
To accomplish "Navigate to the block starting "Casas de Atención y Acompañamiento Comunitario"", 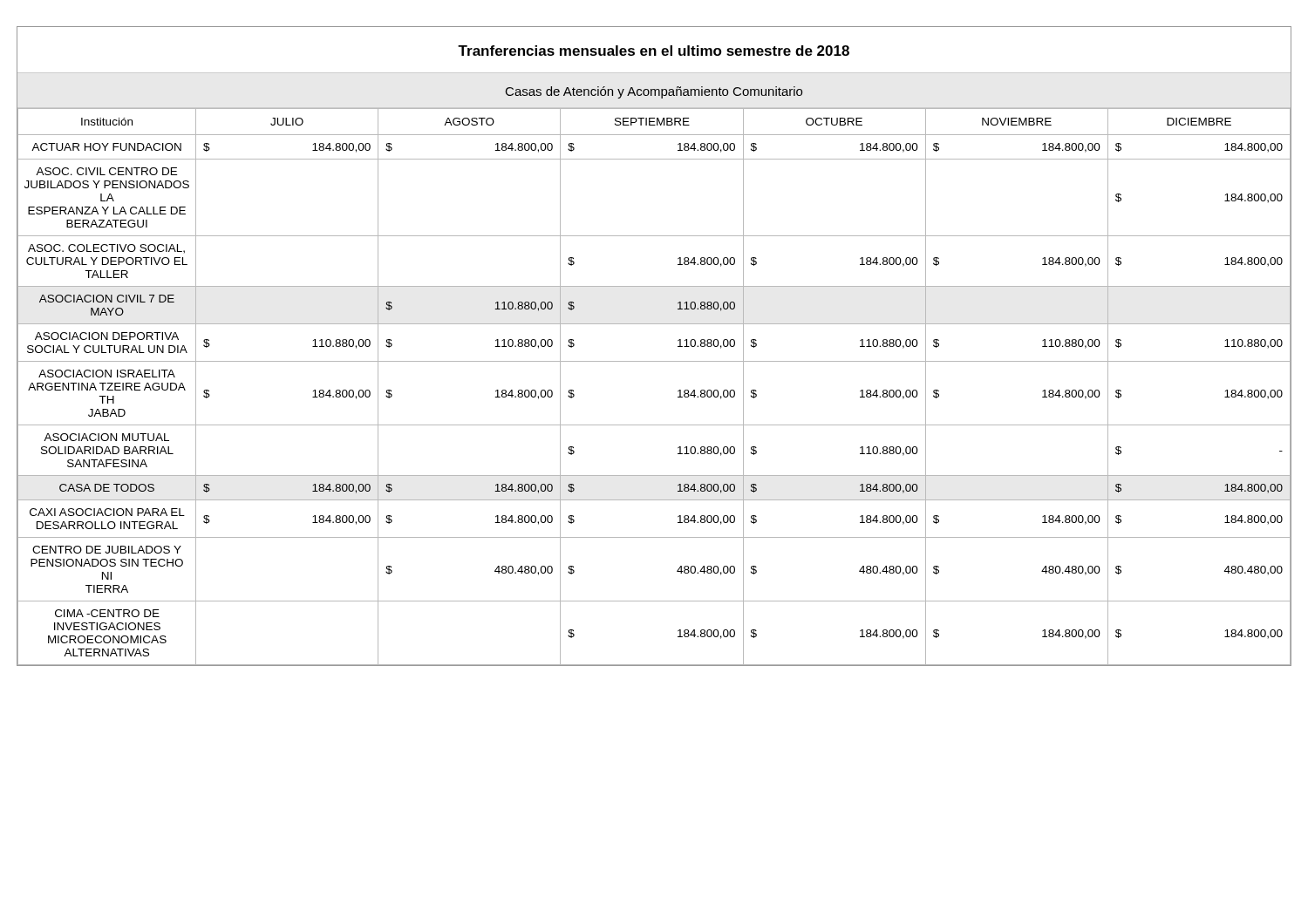I will point(654,91).
